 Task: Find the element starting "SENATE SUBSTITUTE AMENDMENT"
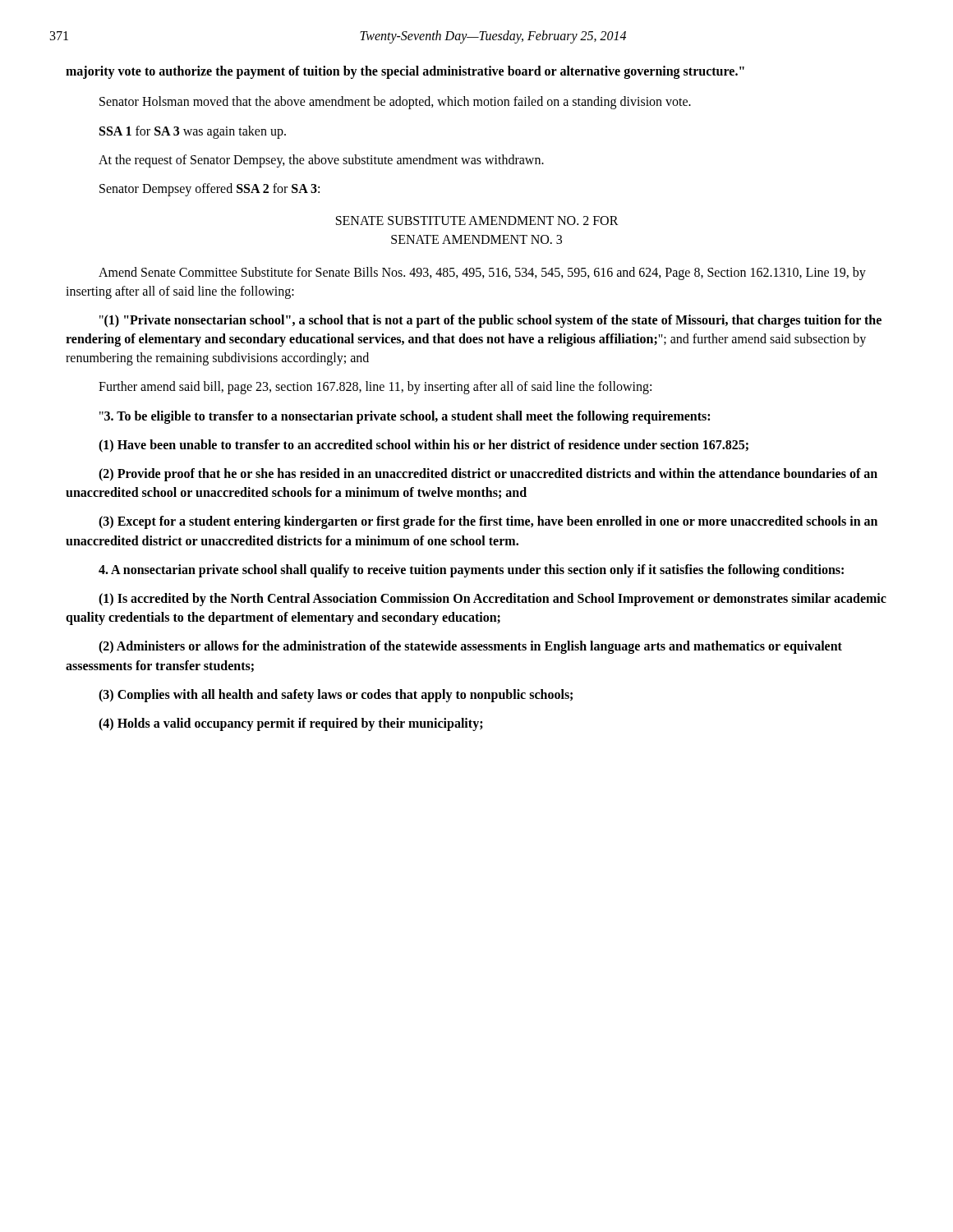coord(476,230)
